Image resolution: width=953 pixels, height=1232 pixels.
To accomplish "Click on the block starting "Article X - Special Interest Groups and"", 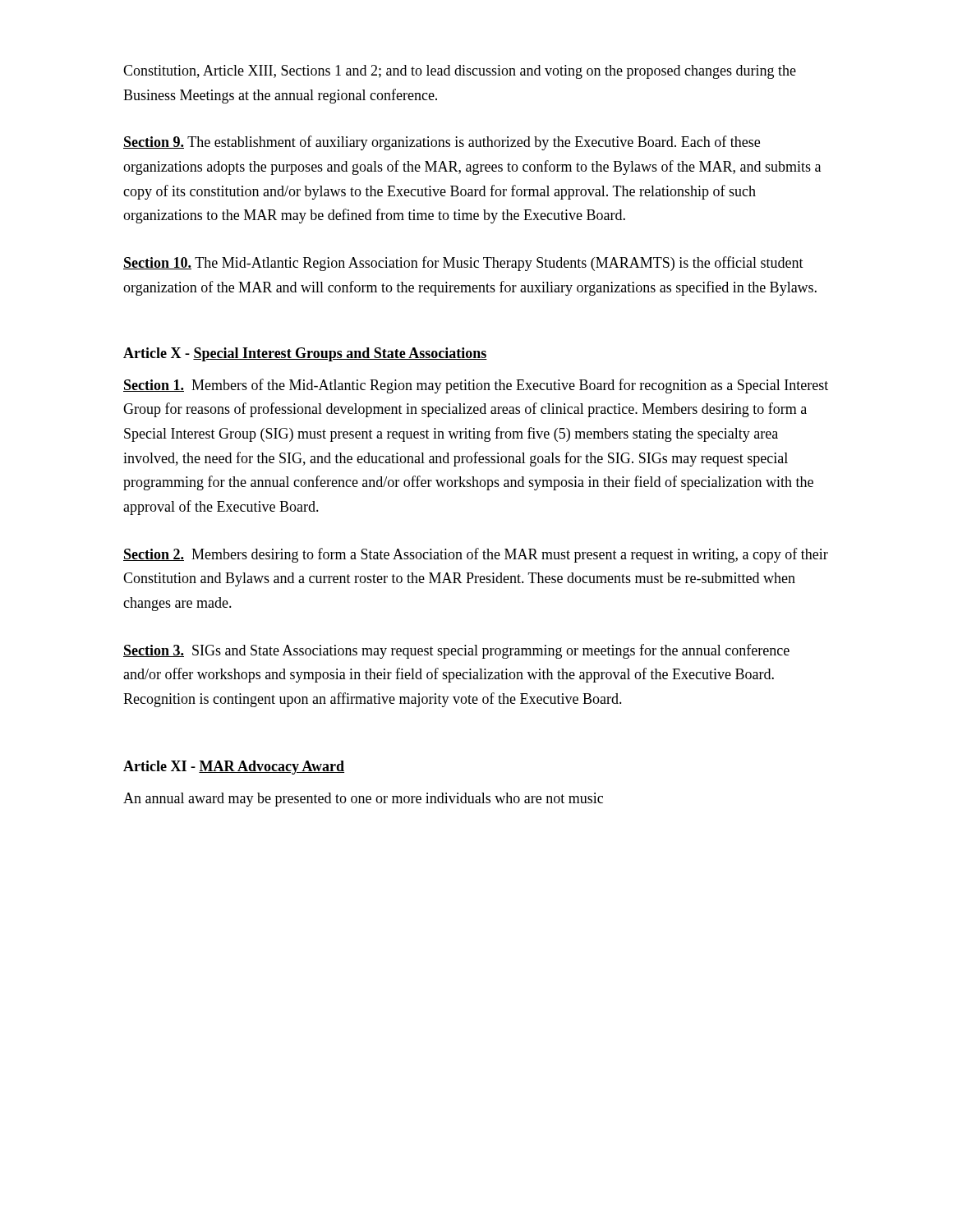I will point(305,353).
